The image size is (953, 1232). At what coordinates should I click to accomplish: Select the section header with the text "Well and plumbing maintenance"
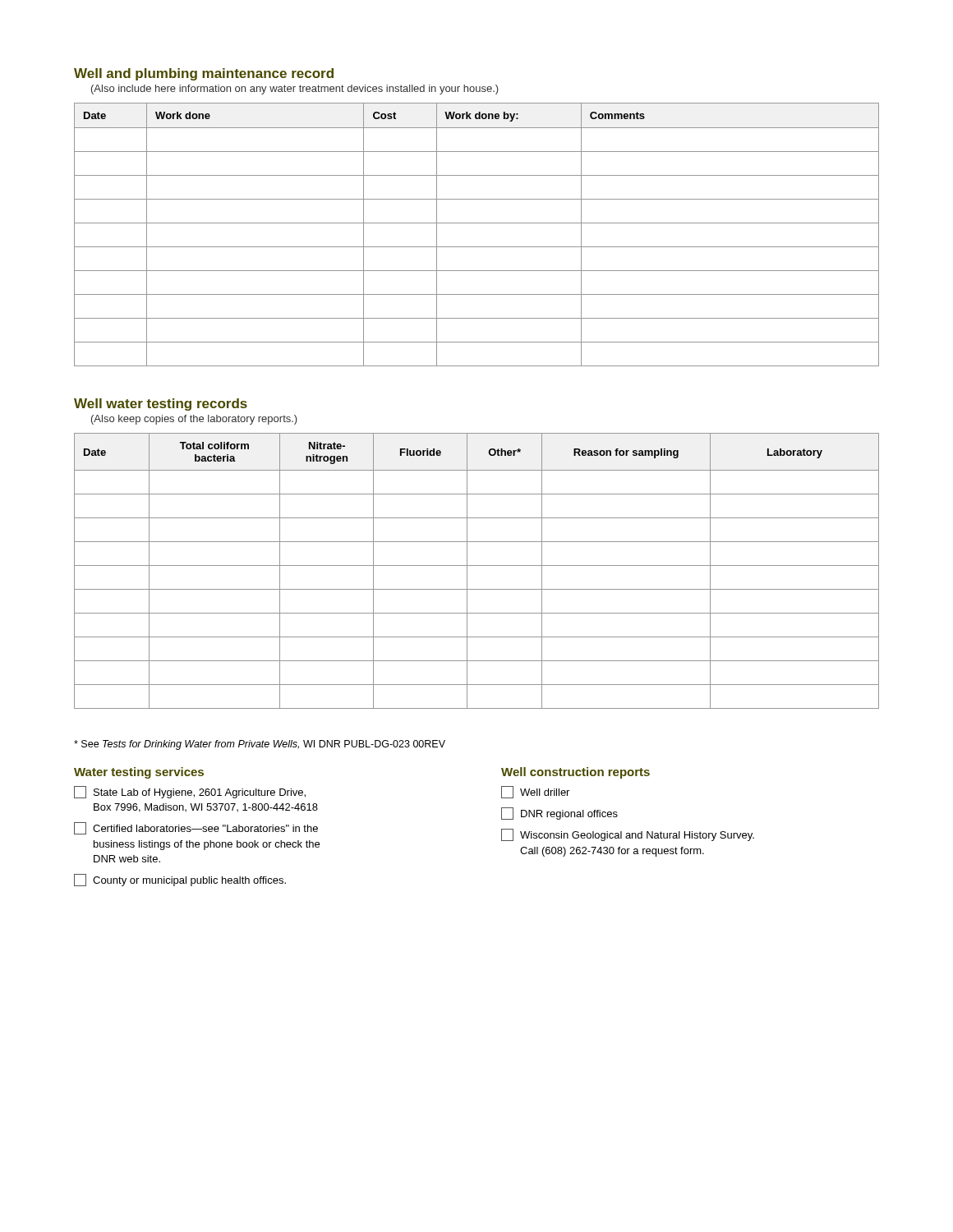point(204,73)
